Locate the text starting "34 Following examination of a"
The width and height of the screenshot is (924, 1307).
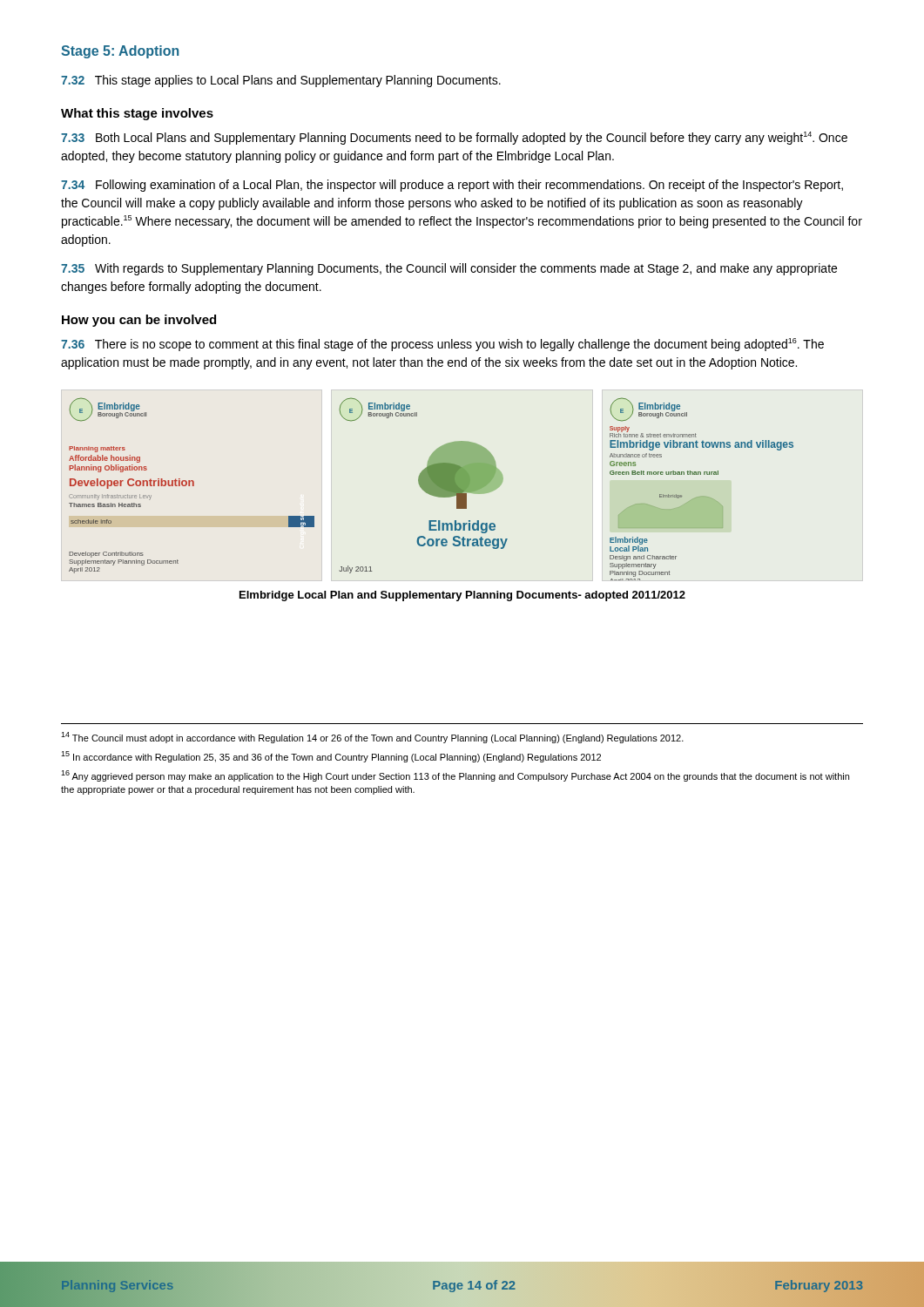[x=461, y=212]
